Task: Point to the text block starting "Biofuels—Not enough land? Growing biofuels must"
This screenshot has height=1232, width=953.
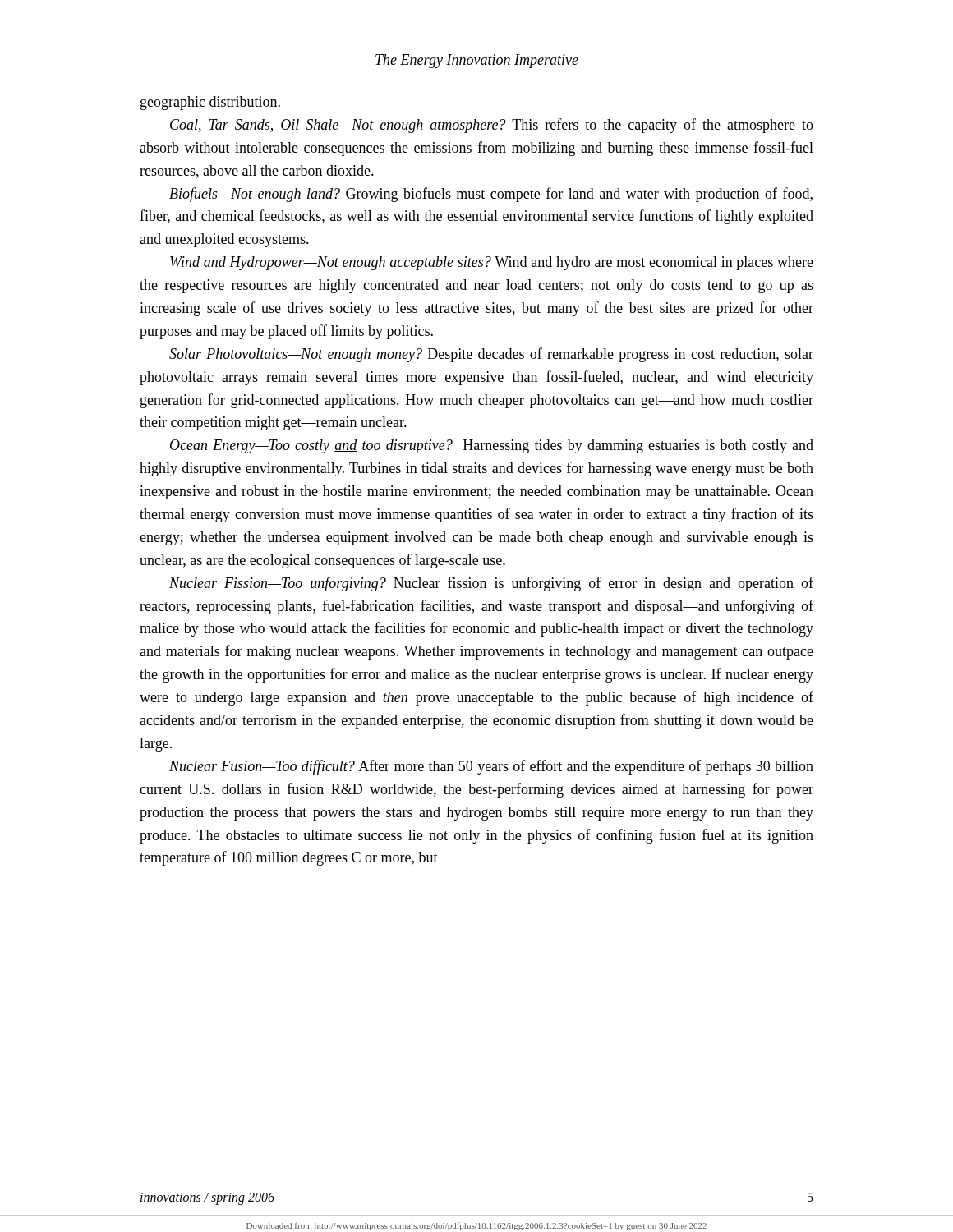Action: point(476,217)
